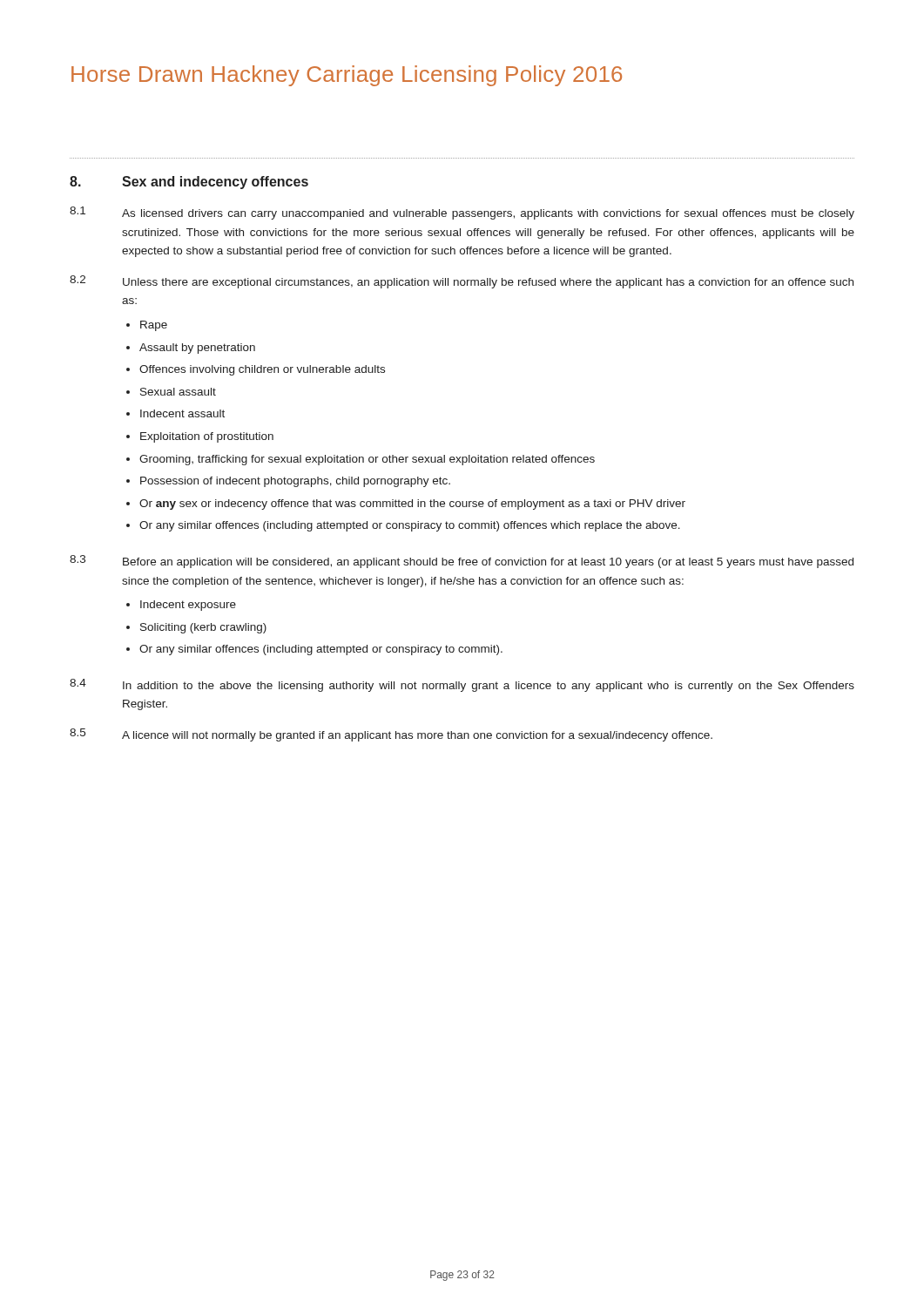Screen dimensions: 1307x924
Task: Where does it say "Indecent exposure"?
Action: (x=188, y=604)
